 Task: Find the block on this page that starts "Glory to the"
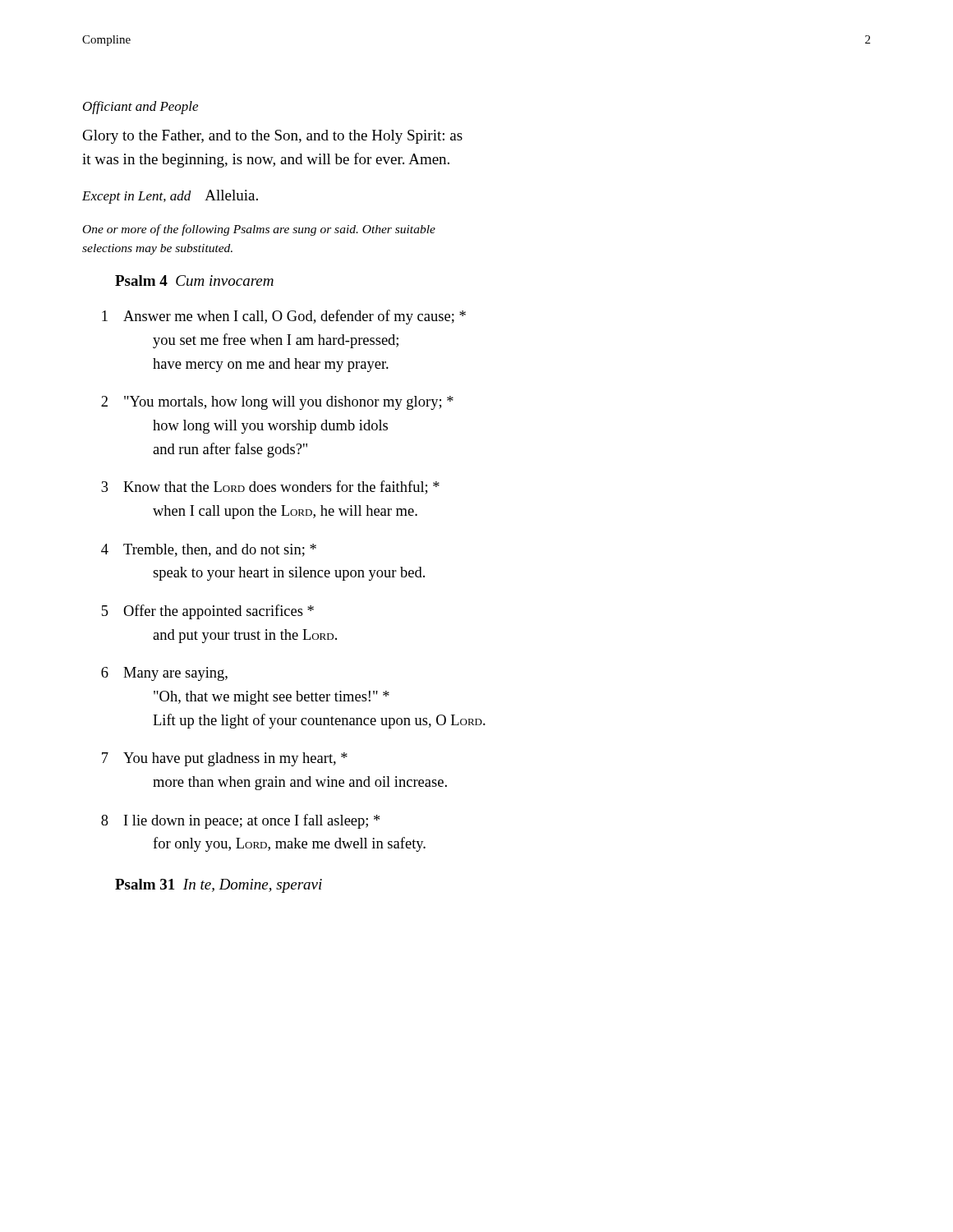click(272, 147)
